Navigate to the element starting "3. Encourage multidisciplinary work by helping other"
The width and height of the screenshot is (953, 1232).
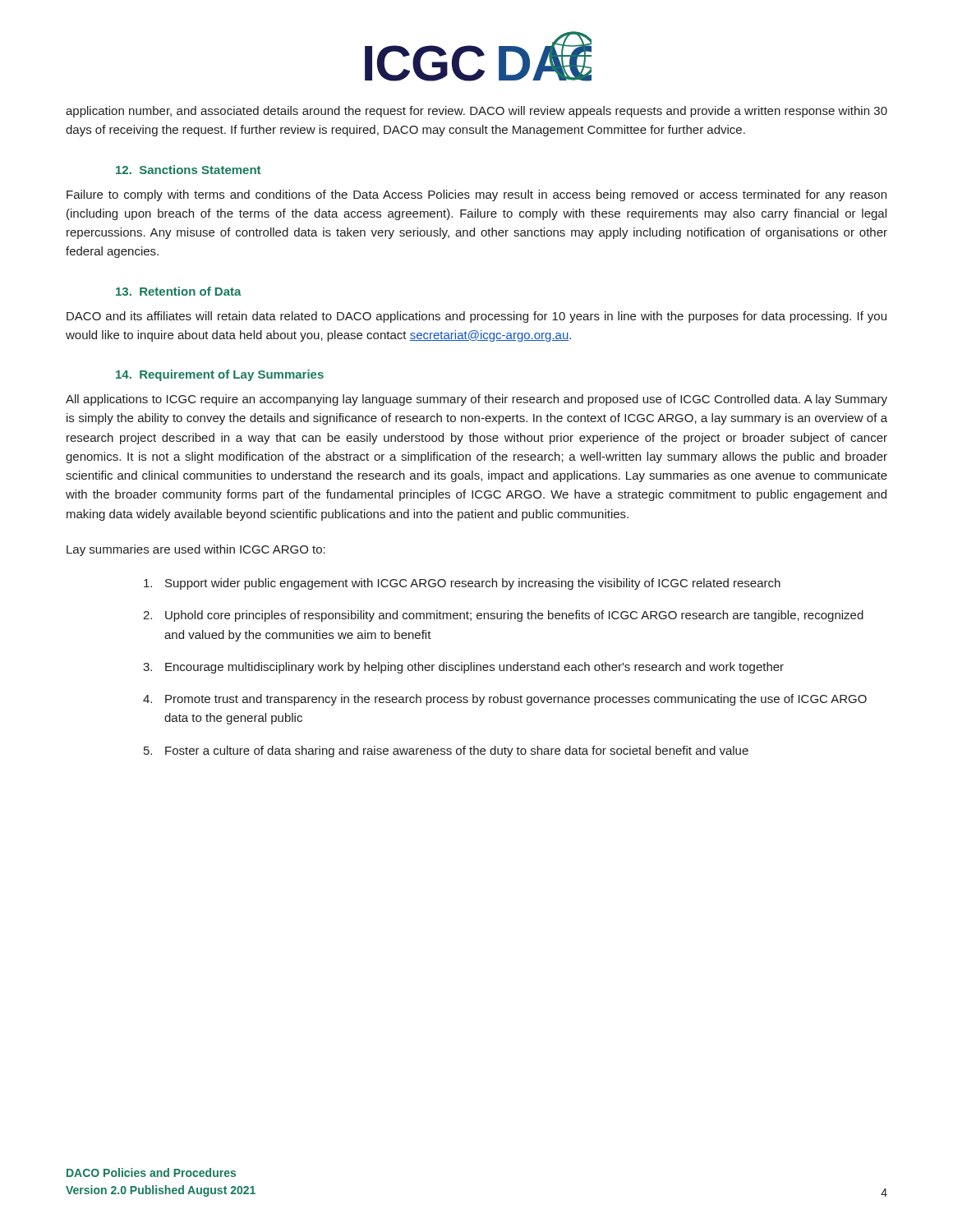pos(474,666)
